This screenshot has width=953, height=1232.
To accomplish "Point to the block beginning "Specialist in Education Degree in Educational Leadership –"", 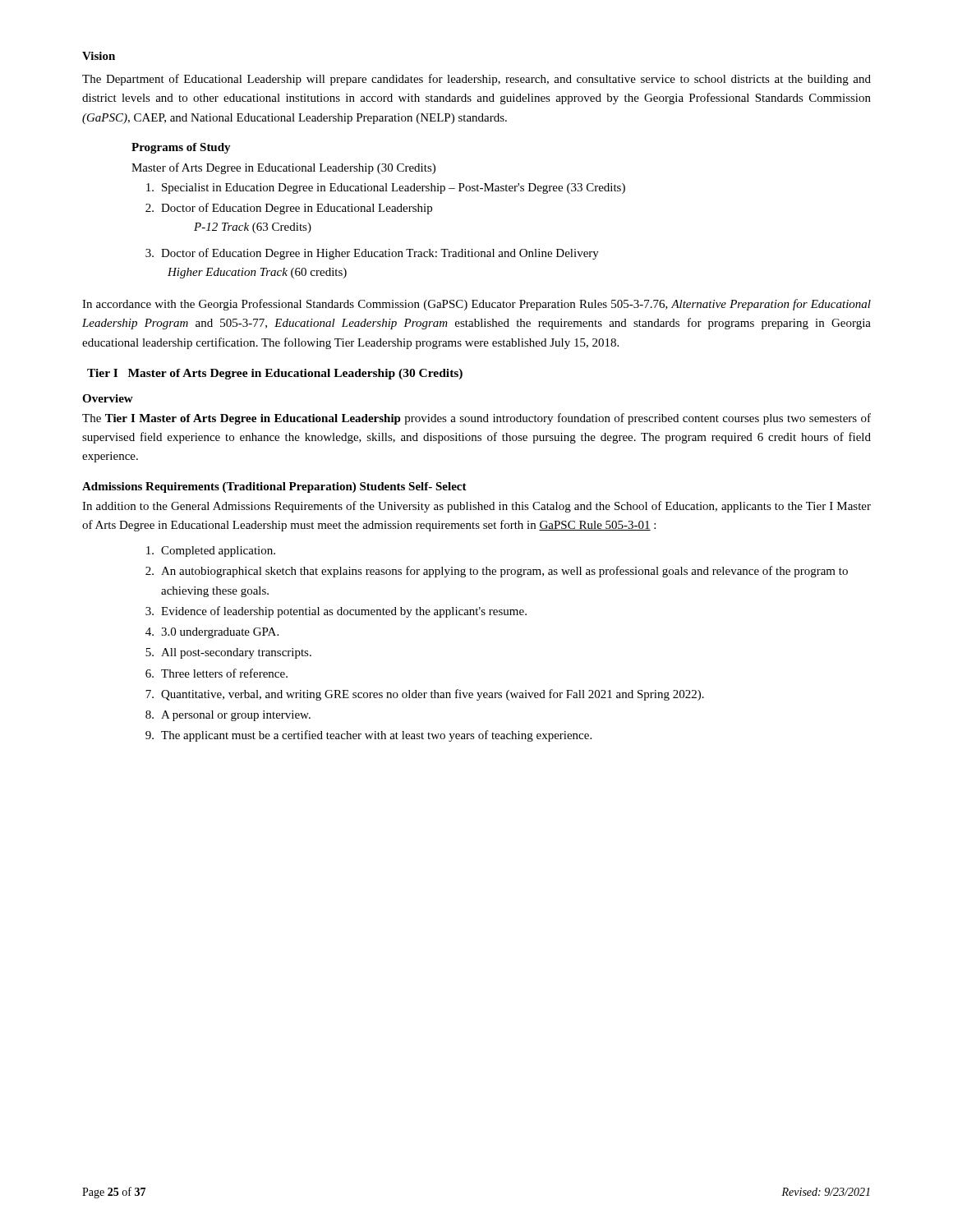I will (x=501, y=188).
